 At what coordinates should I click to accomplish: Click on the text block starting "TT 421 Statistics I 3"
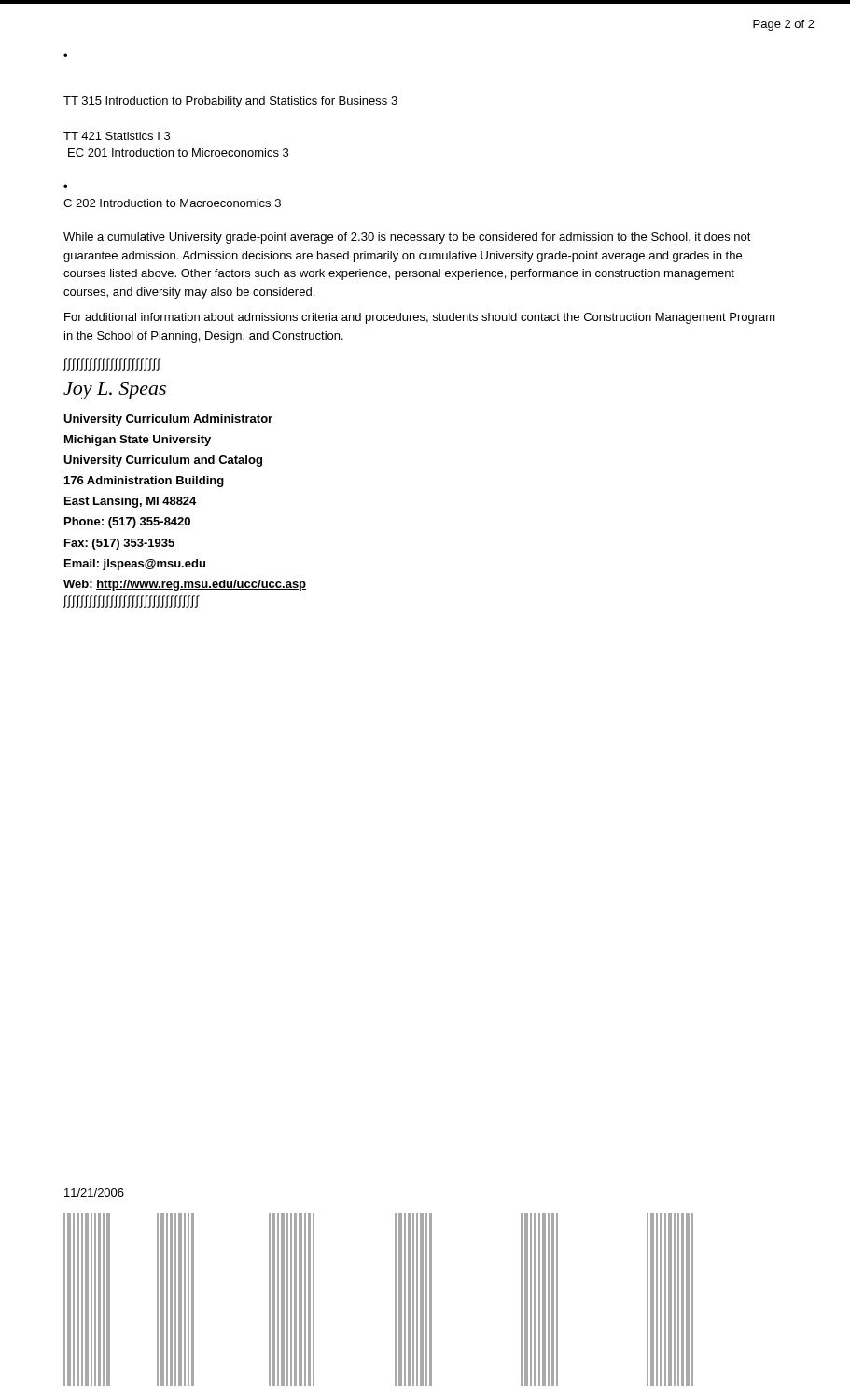coord(117,136)
